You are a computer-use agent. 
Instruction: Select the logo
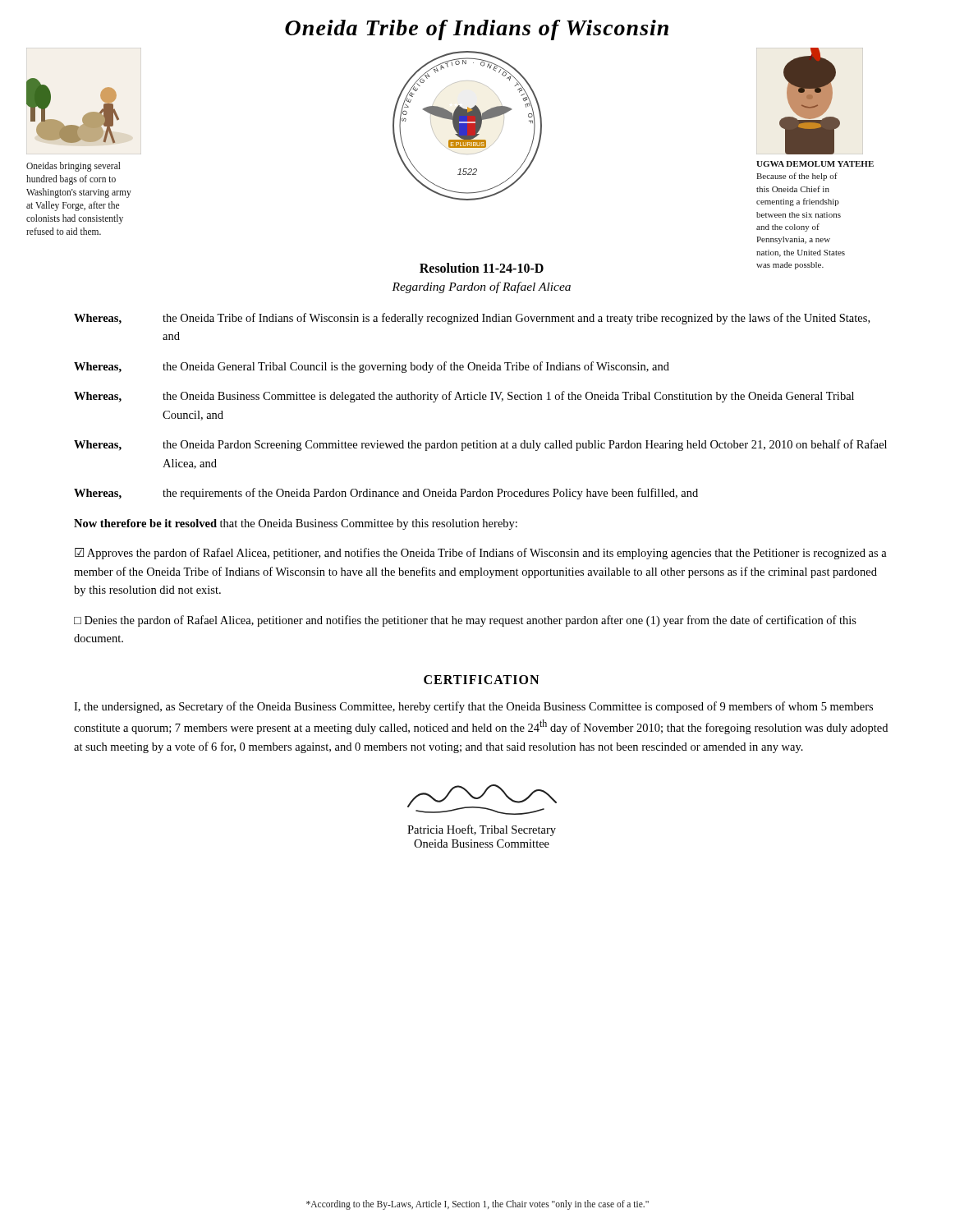coord(467,126)
